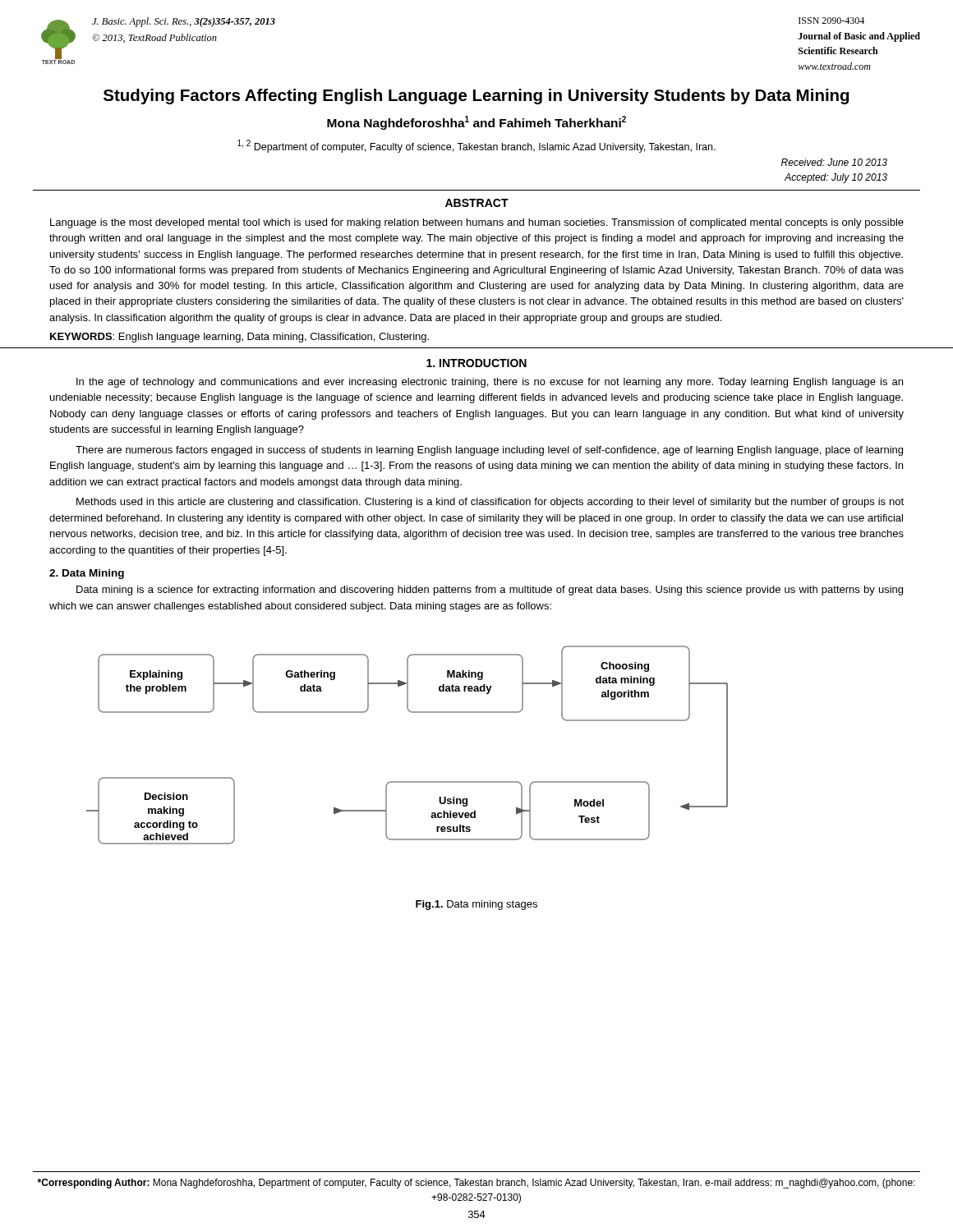Viewport: 953px width, 1232px height.
Task: Find "2. Data Mining" on this page
Action: pos(87,573)
